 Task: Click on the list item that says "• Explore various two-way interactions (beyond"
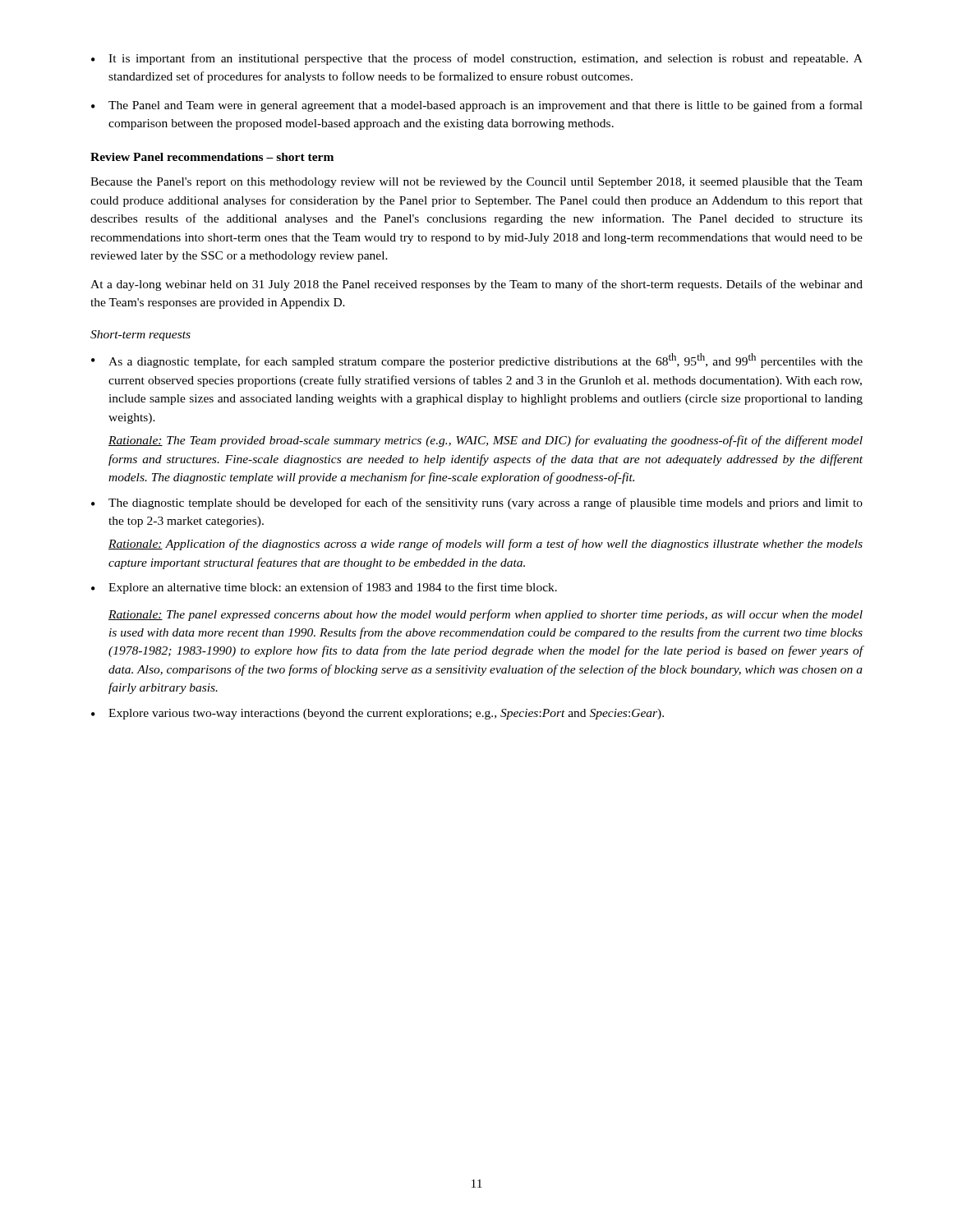click(x=476, y=714)
